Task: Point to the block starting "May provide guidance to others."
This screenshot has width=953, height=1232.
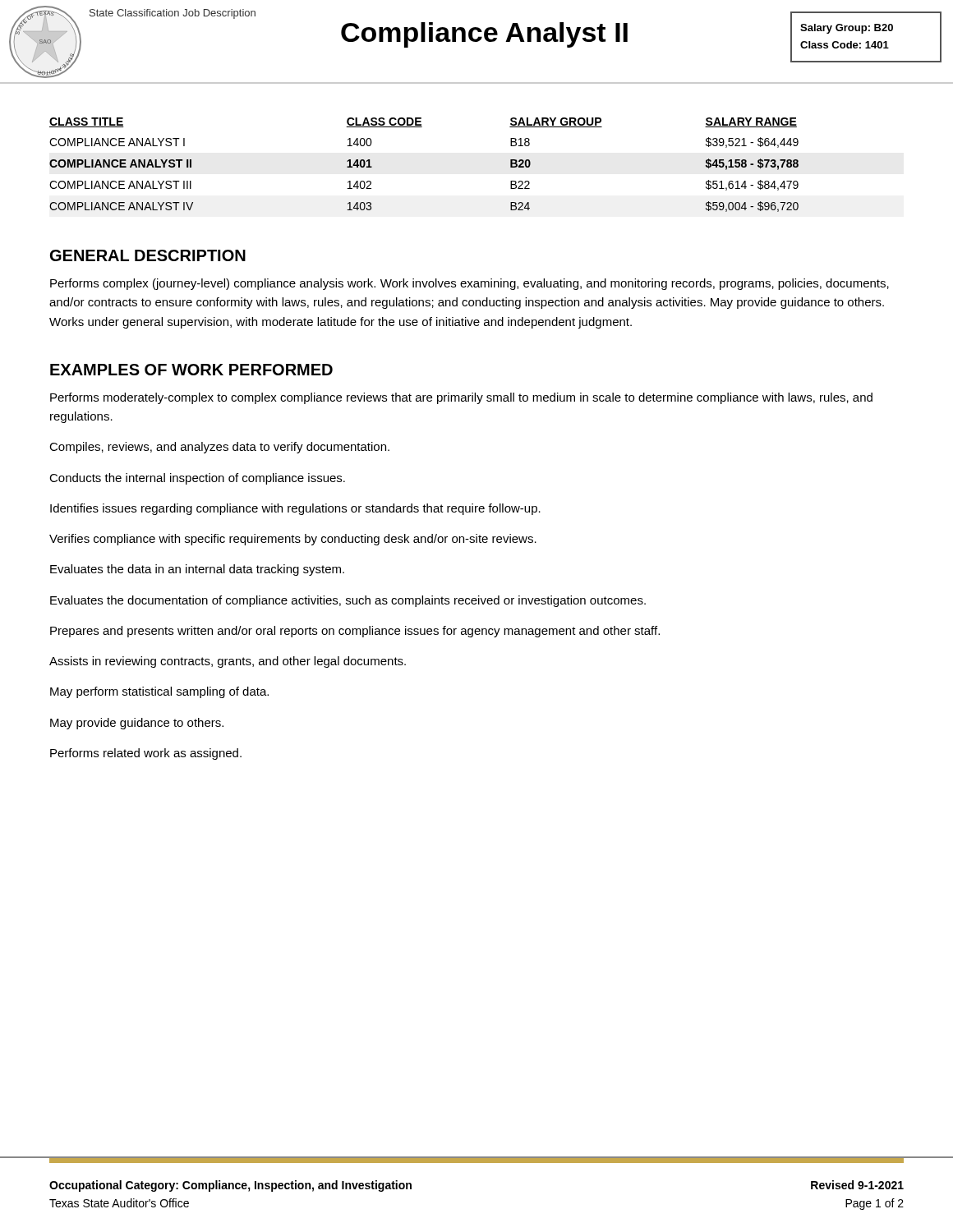Action: click(137, 722)
